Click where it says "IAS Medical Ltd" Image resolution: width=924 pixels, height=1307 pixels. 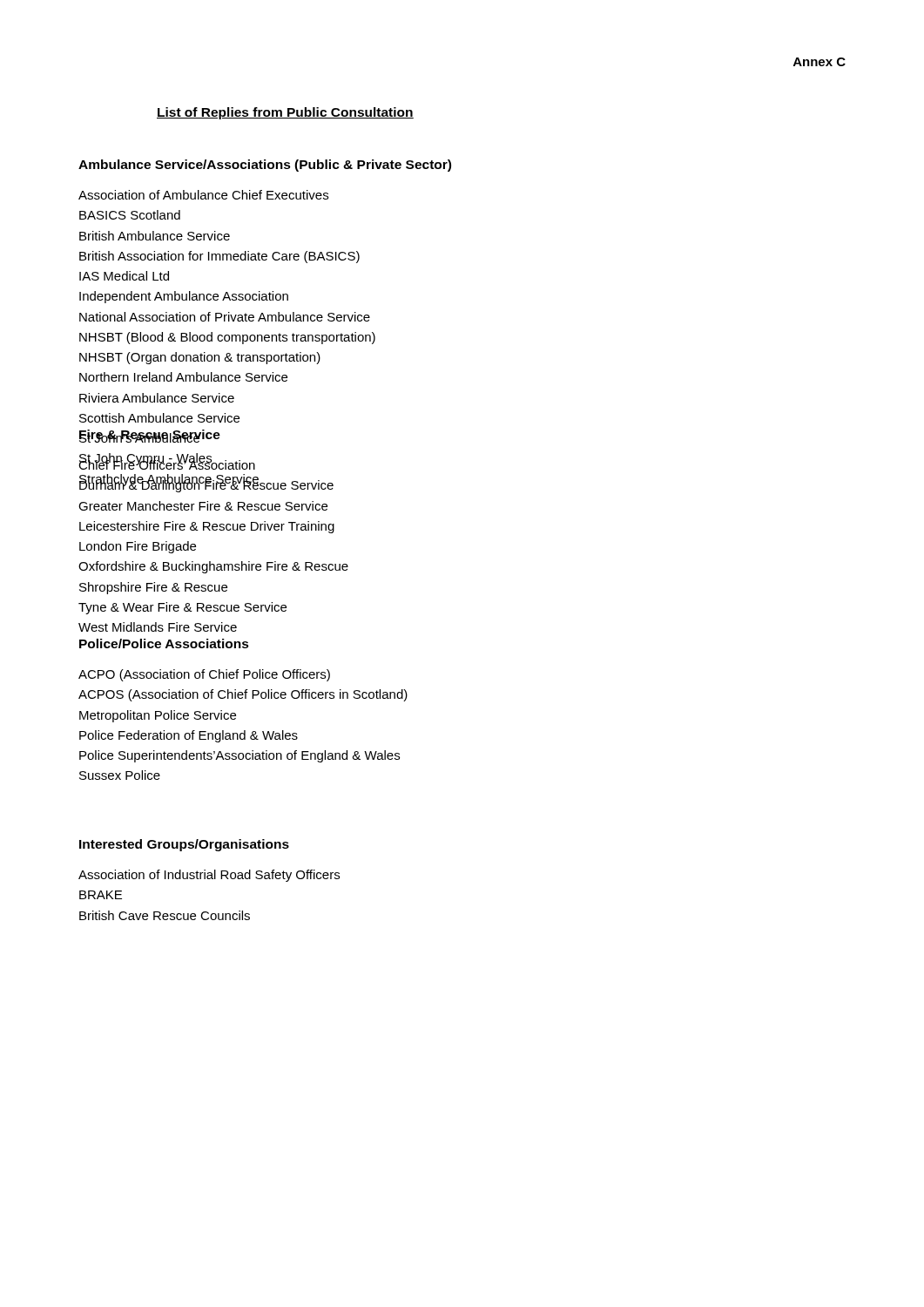[124, 276]
